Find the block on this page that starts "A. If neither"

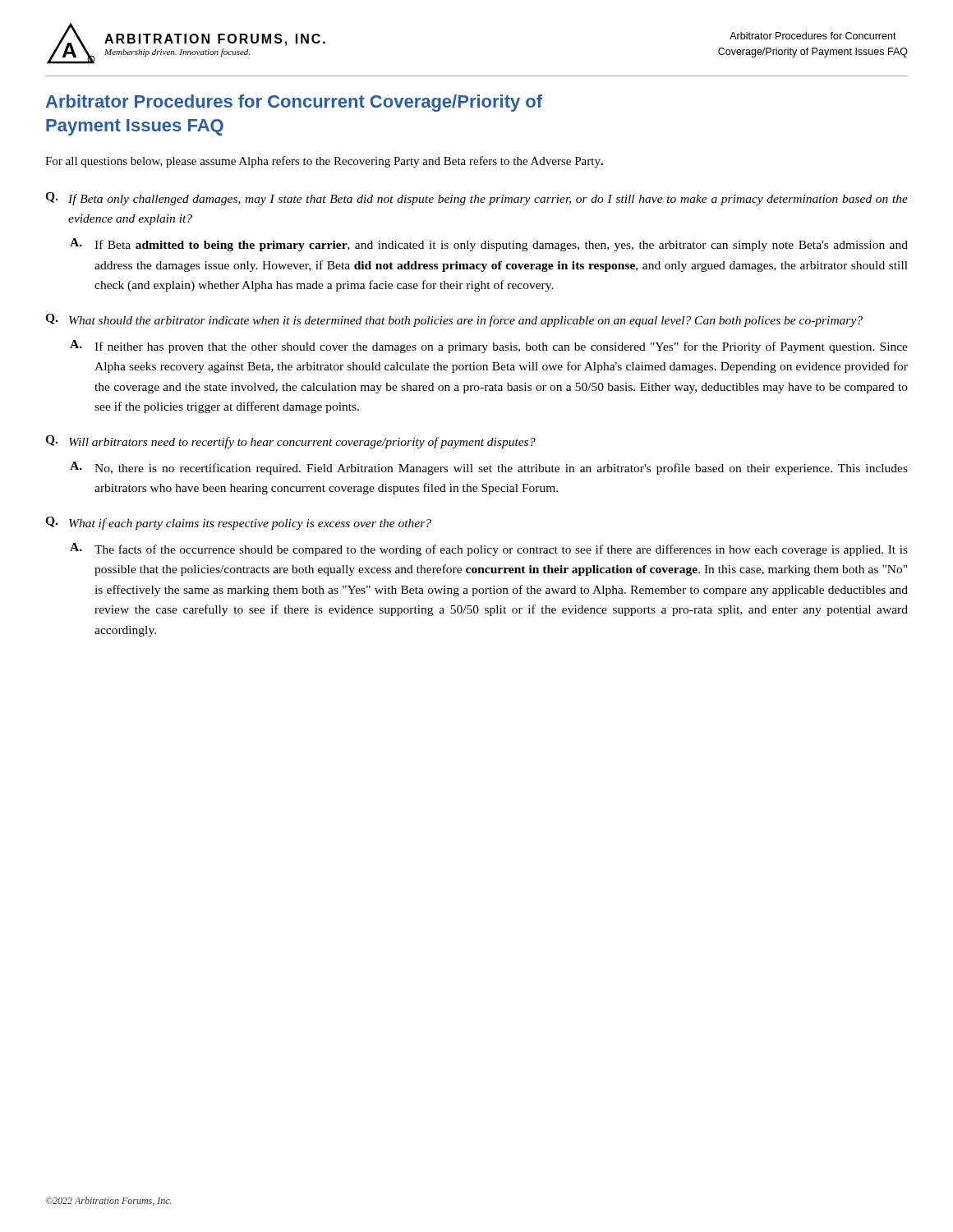pyautogui.click(x=489, y=377)
